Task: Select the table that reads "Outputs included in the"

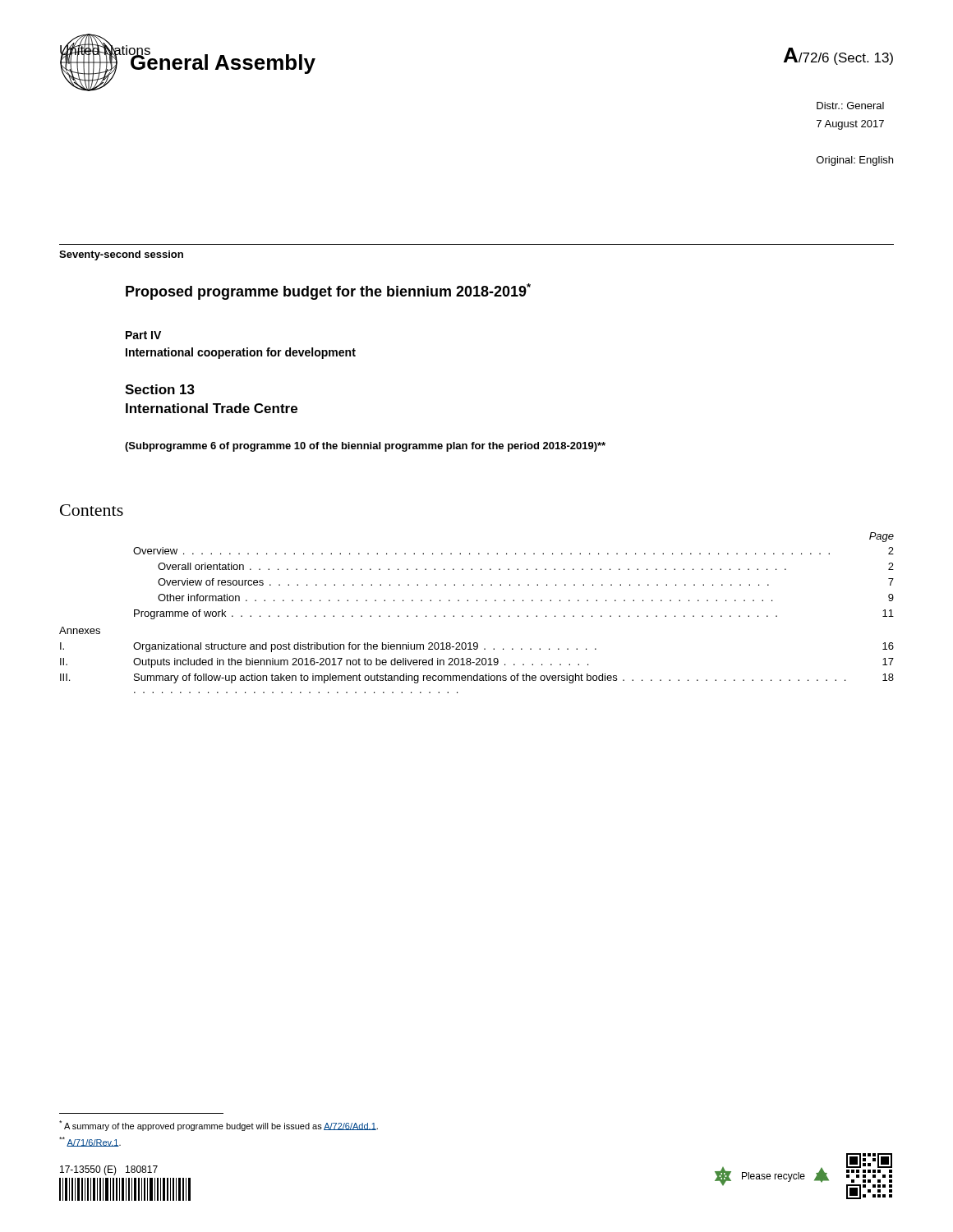Action: (x=476, y=613)
